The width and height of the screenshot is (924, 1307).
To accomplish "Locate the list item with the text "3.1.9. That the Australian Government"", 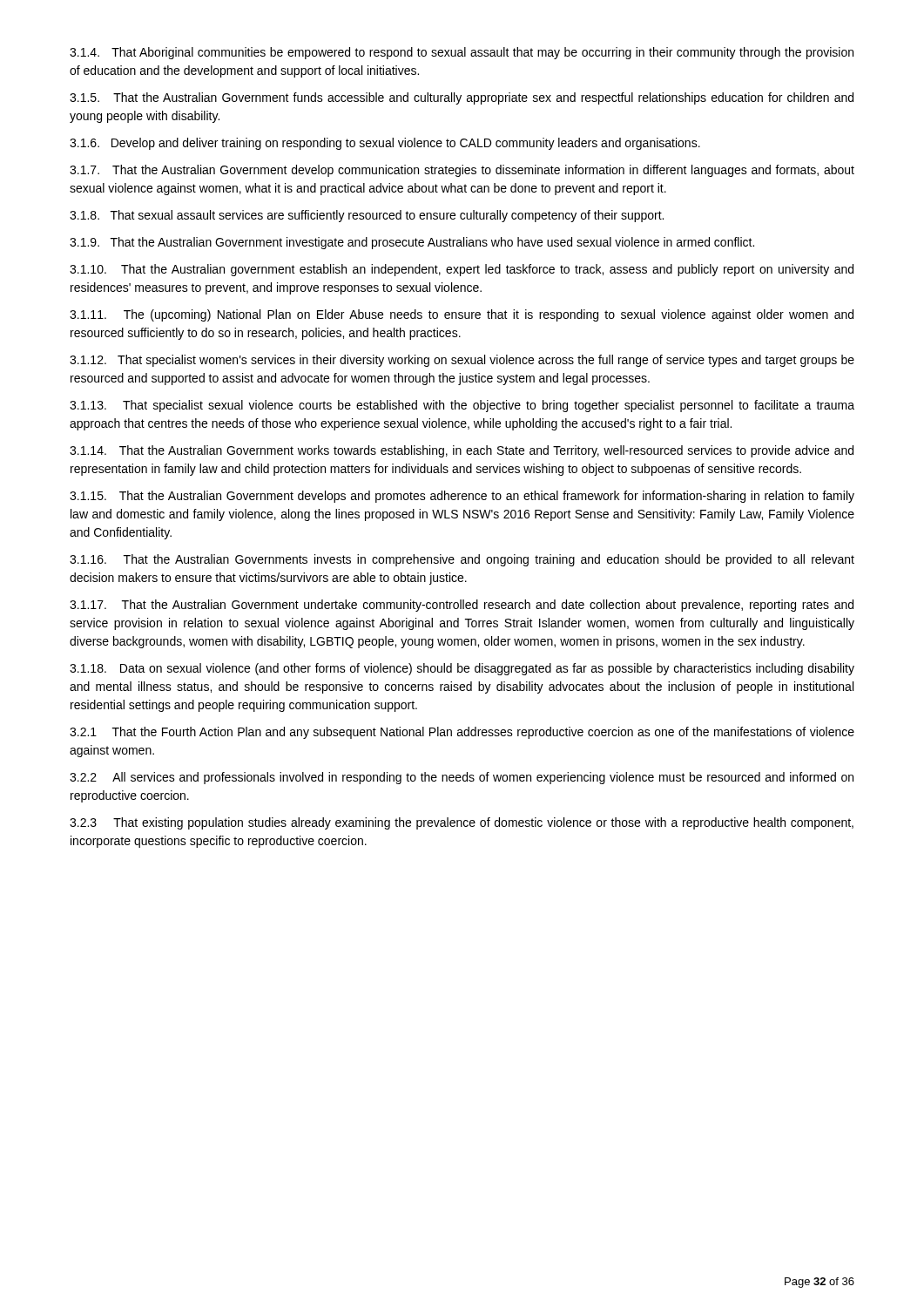I will [x=412, y=242].
